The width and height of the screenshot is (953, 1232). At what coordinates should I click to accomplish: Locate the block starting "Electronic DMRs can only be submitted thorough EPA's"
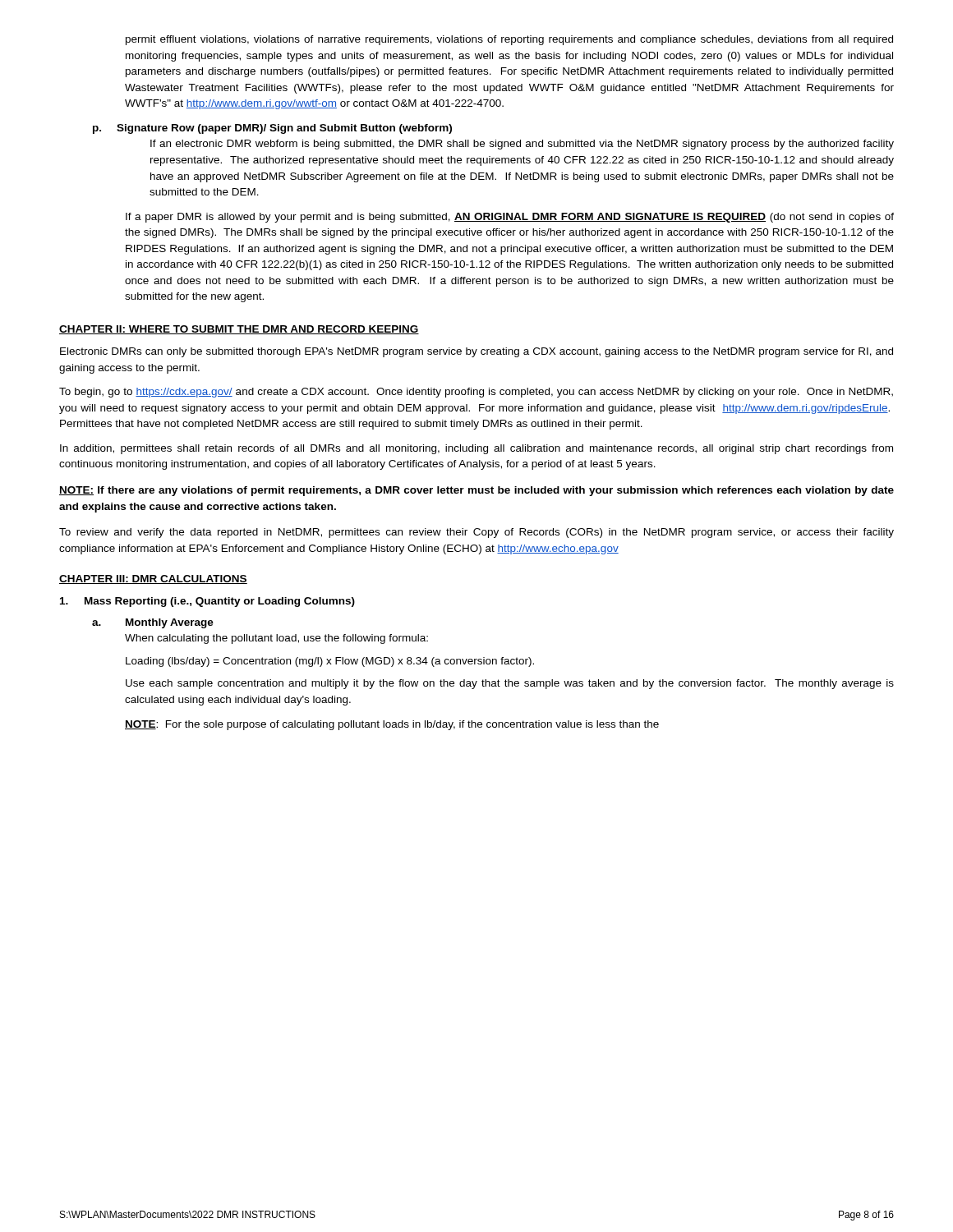[476, 359]
